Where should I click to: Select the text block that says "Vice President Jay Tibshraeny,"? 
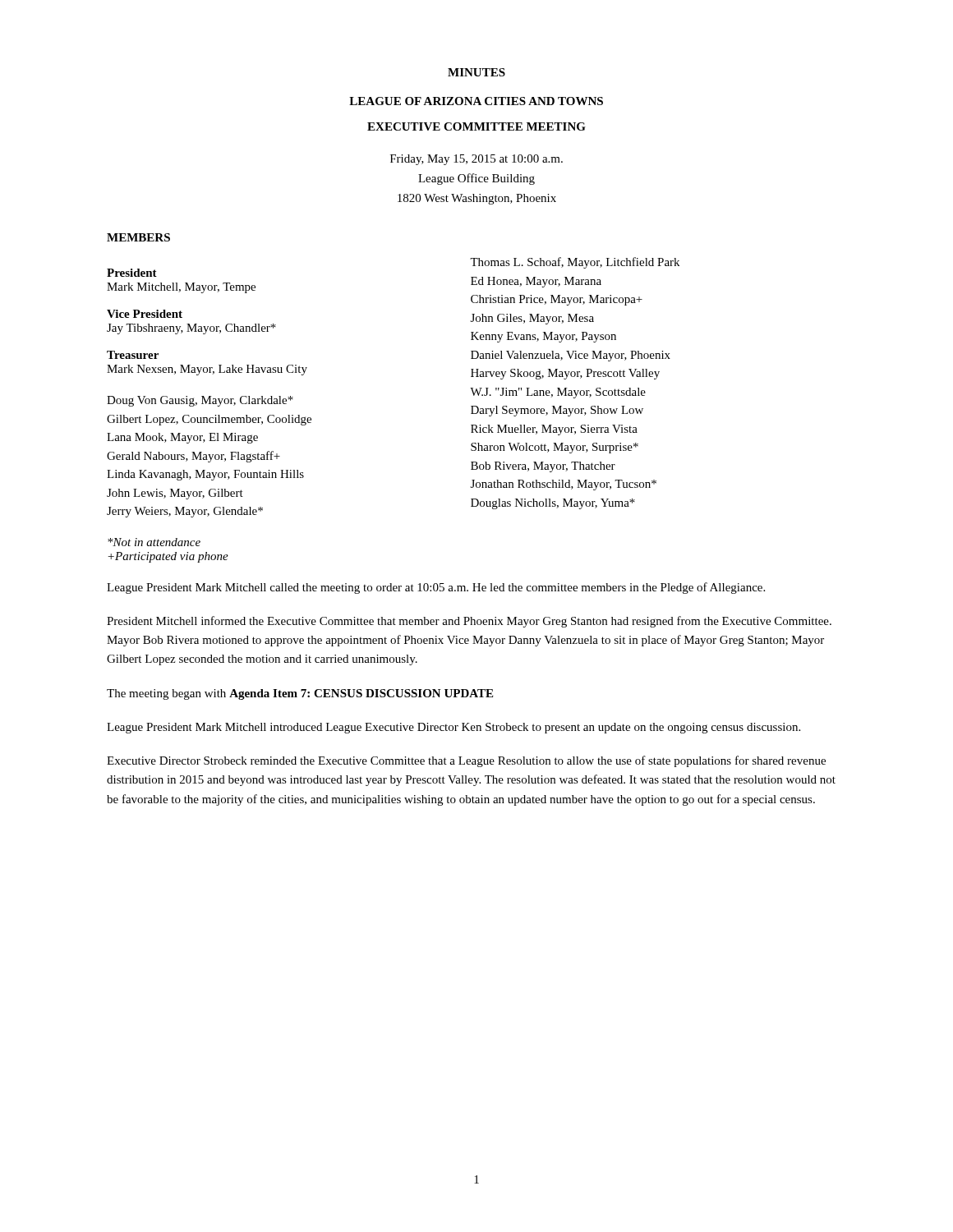tap(280, 321)
